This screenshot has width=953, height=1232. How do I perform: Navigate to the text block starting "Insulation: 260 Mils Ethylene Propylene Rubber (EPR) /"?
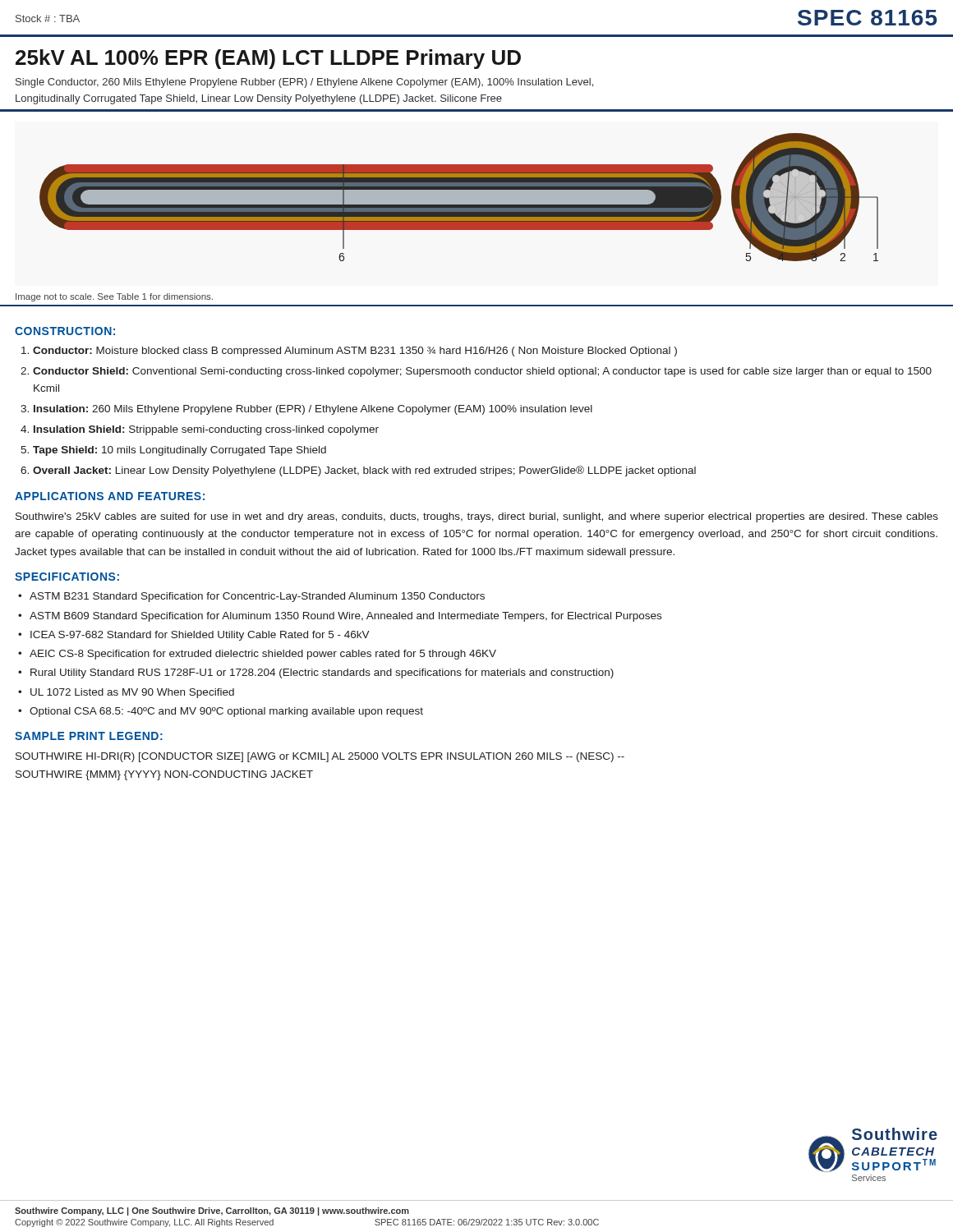click(313, 409)
